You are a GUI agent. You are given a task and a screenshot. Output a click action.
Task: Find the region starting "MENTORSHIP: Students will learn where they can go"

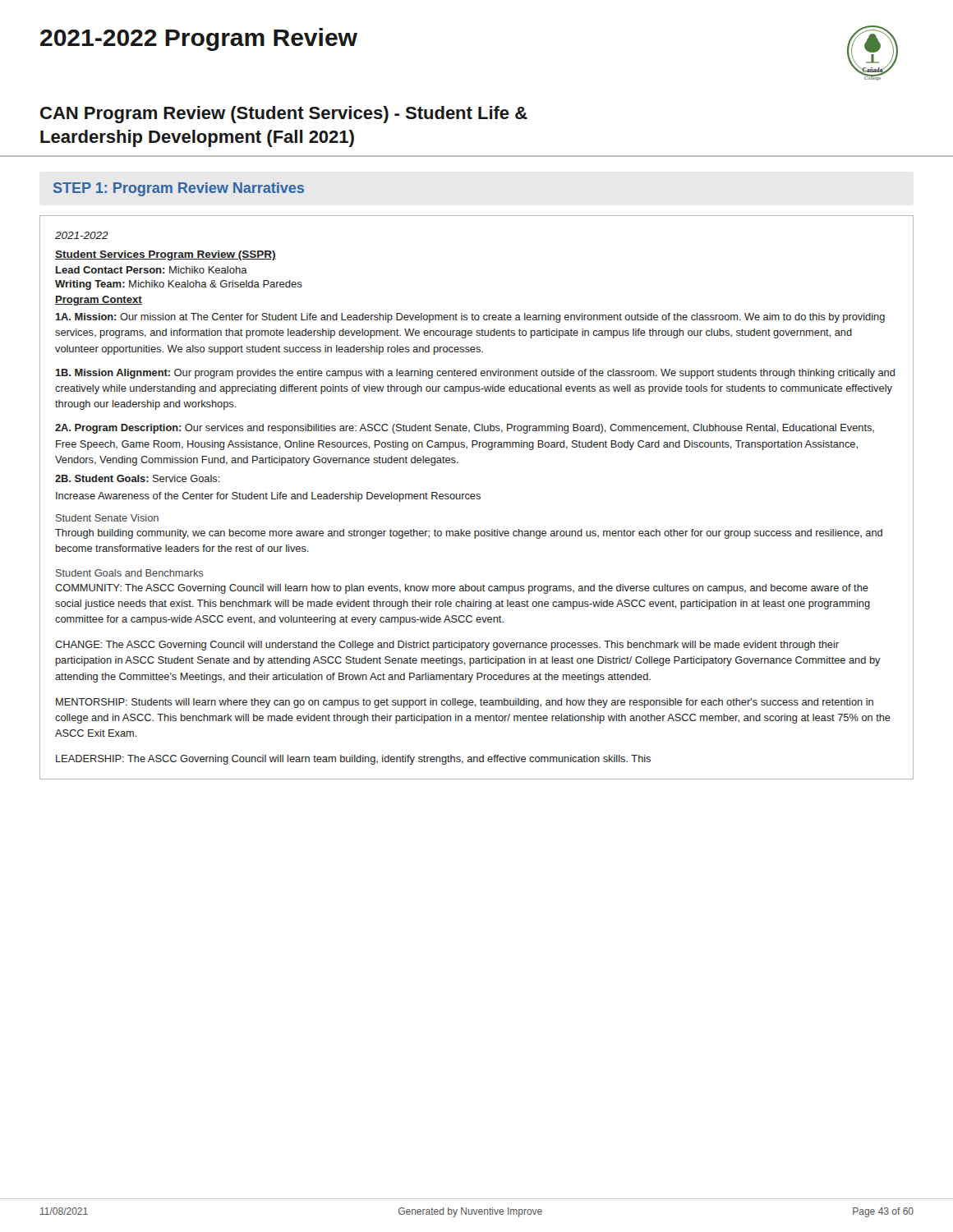click(473, 717)
